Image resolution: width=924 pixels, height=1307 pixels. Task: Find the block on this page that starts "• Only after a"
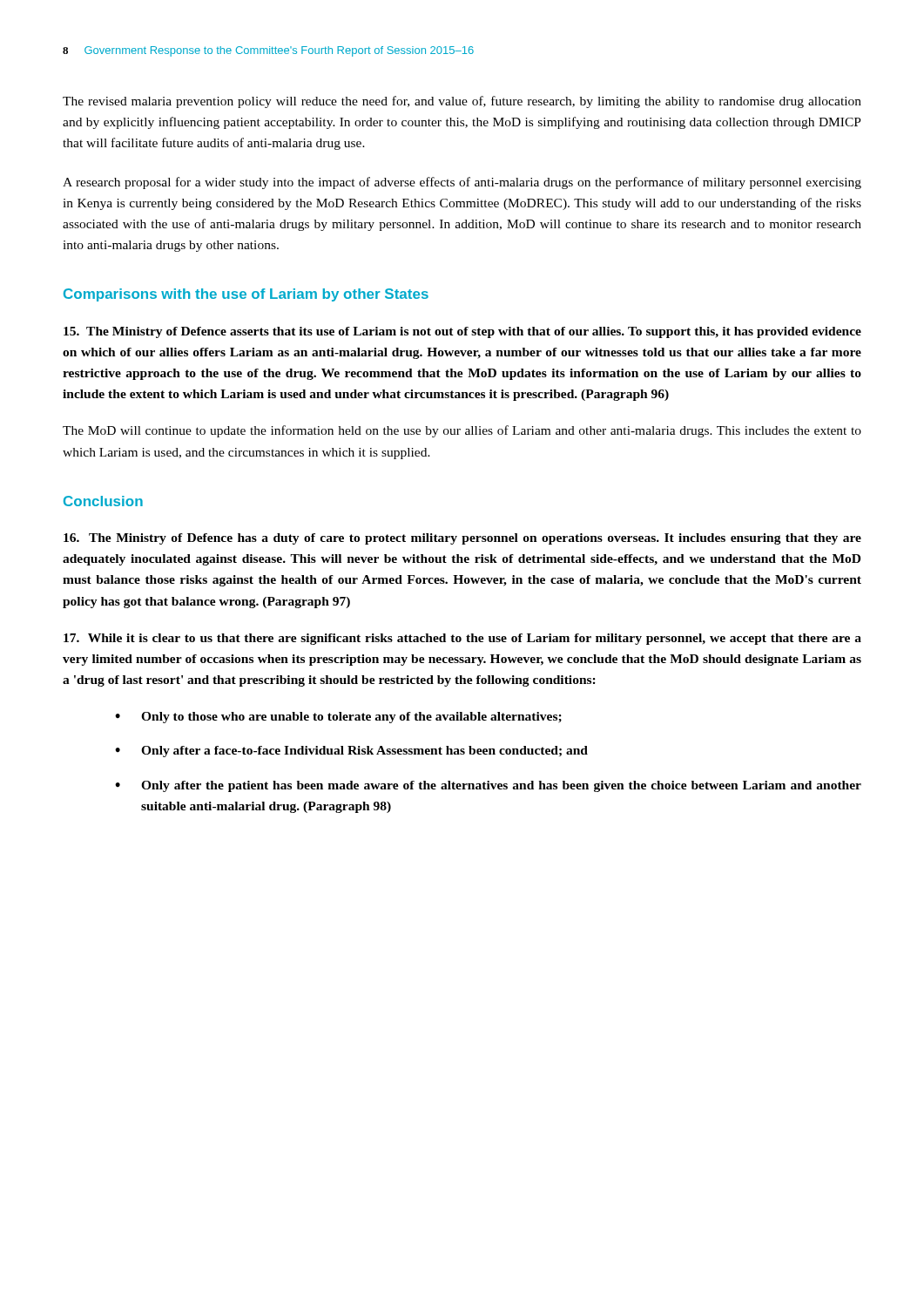(x=488, y=751)
